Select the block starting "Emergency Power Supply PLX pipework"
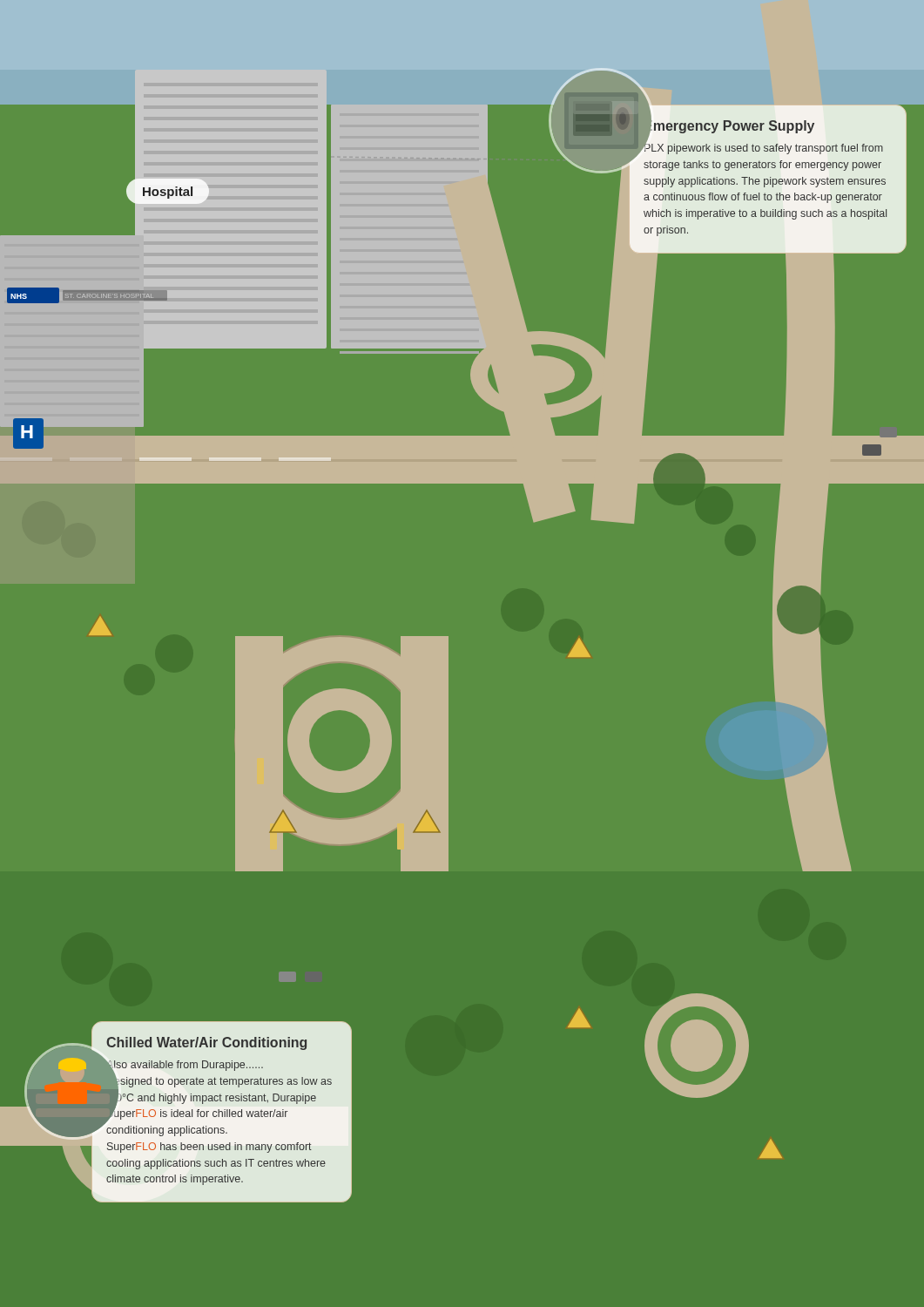This screenshot has width=924, height=1307. click(768, 178)
